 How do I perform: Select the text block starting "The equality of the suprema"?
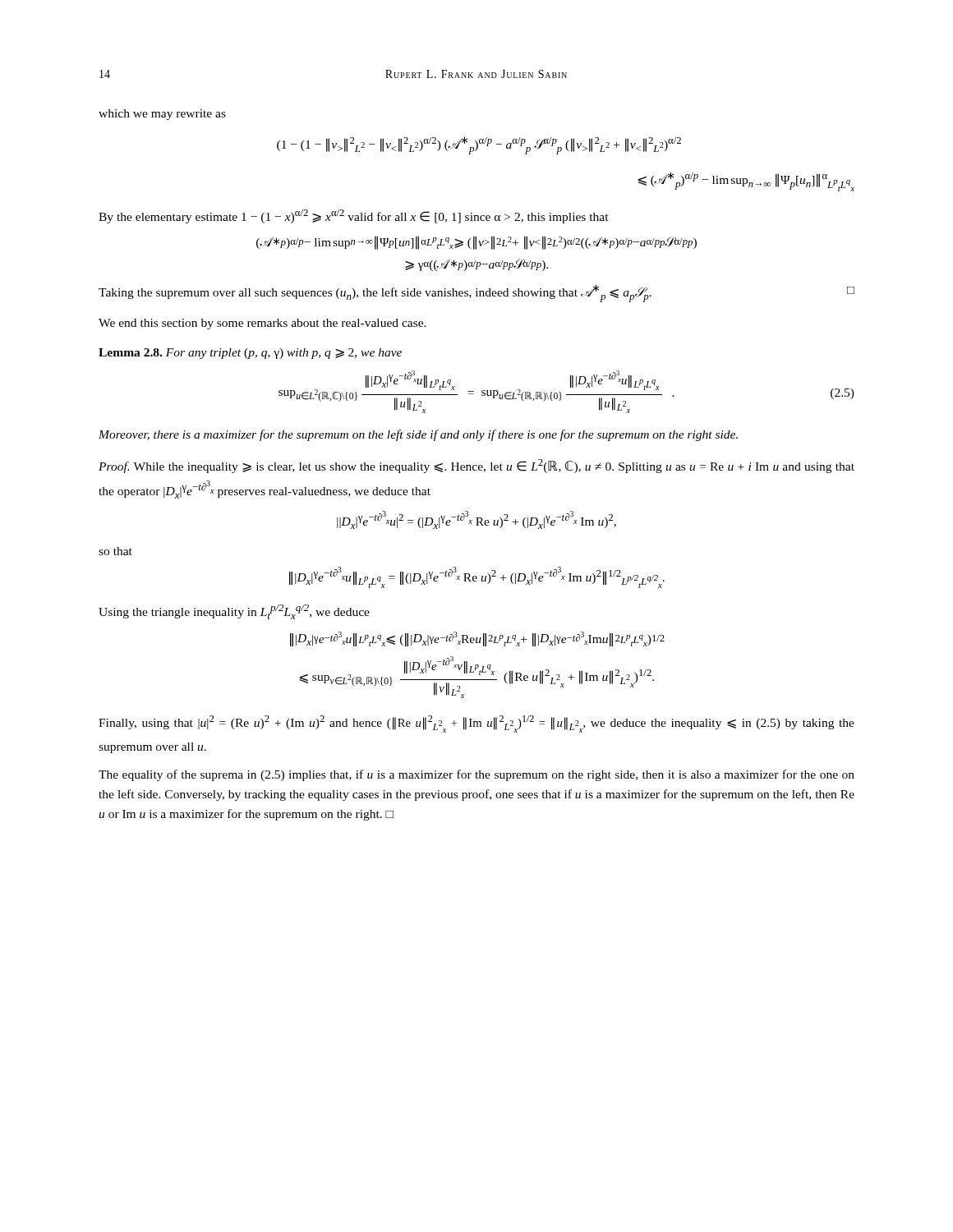pyautogui.click(x=476, y=795)
